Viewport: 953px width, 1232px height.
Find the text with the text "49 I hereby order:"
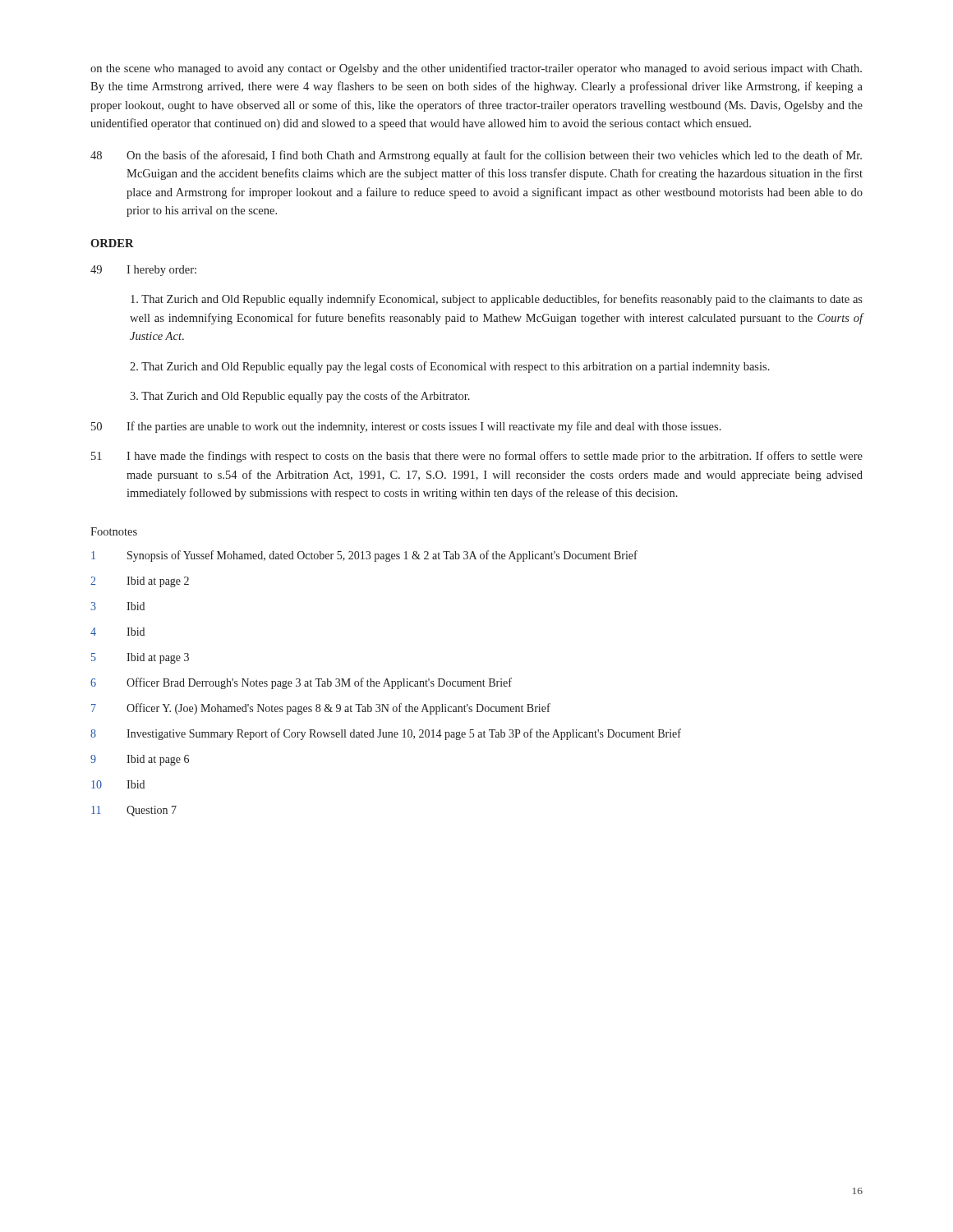coord(143,271)
